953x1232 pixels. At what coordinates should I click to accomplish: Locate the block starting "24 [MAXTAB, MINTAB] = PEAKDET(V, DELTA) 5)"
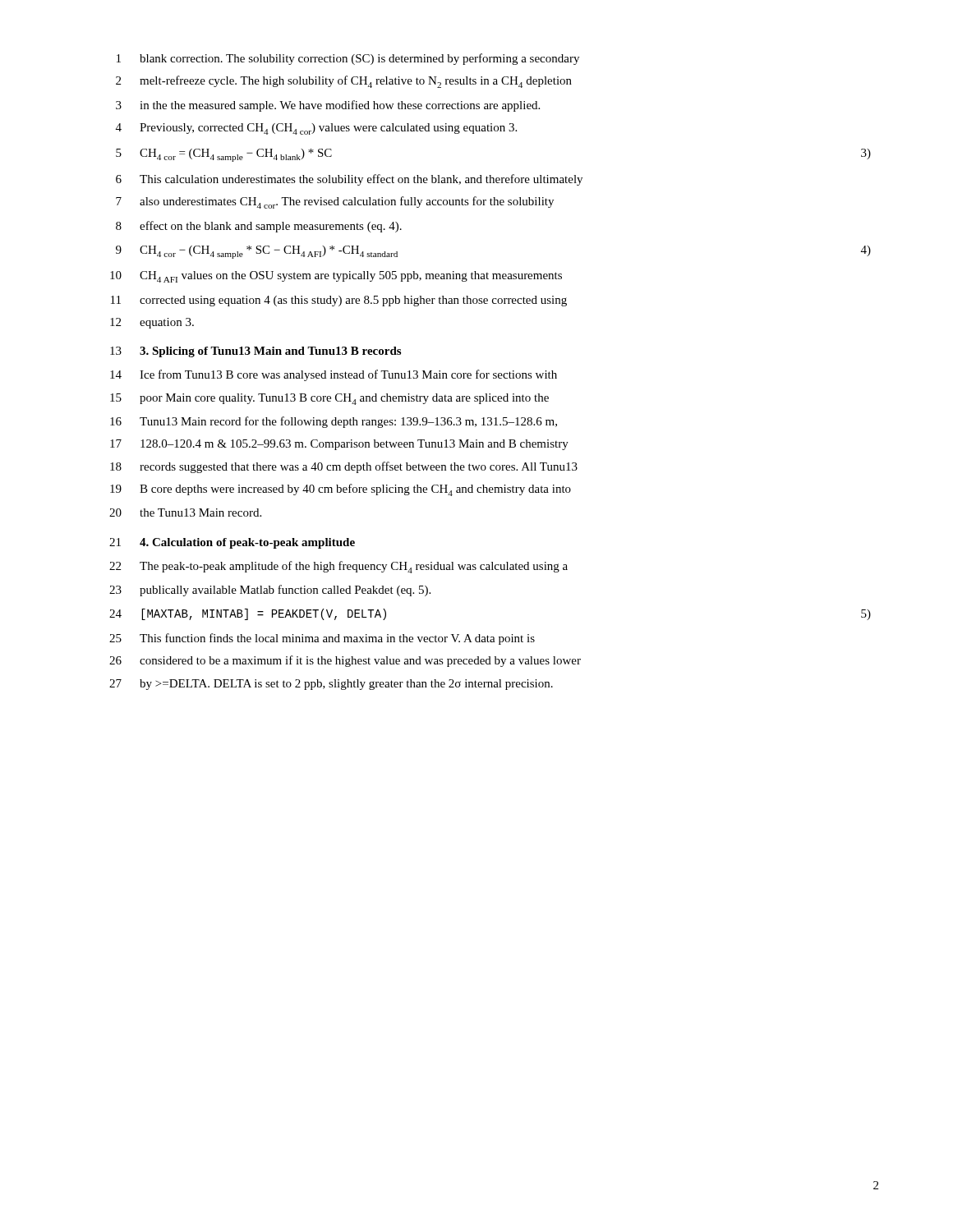pos(260,615)
